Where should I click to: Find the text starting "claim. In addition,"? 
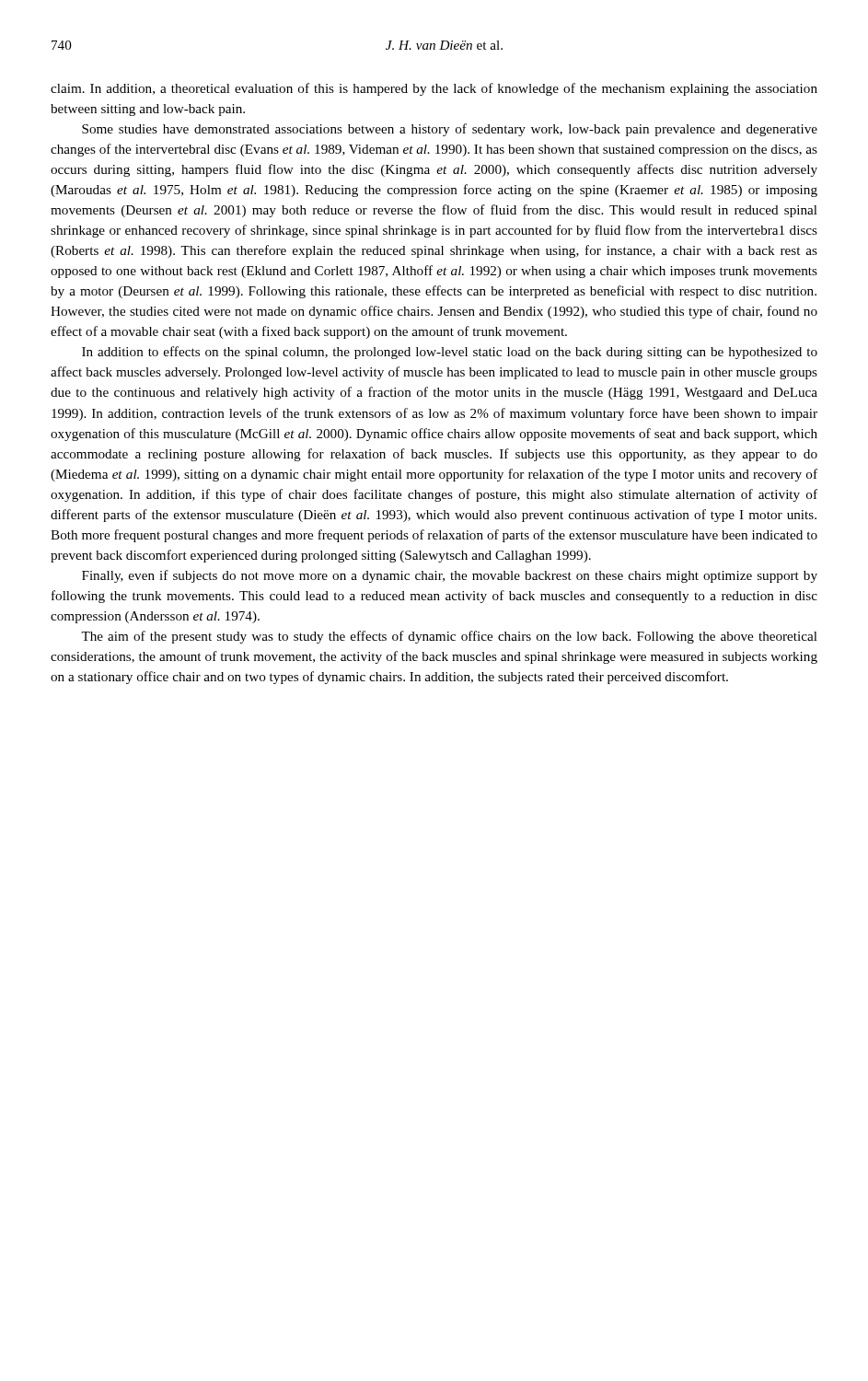[434, 99]
